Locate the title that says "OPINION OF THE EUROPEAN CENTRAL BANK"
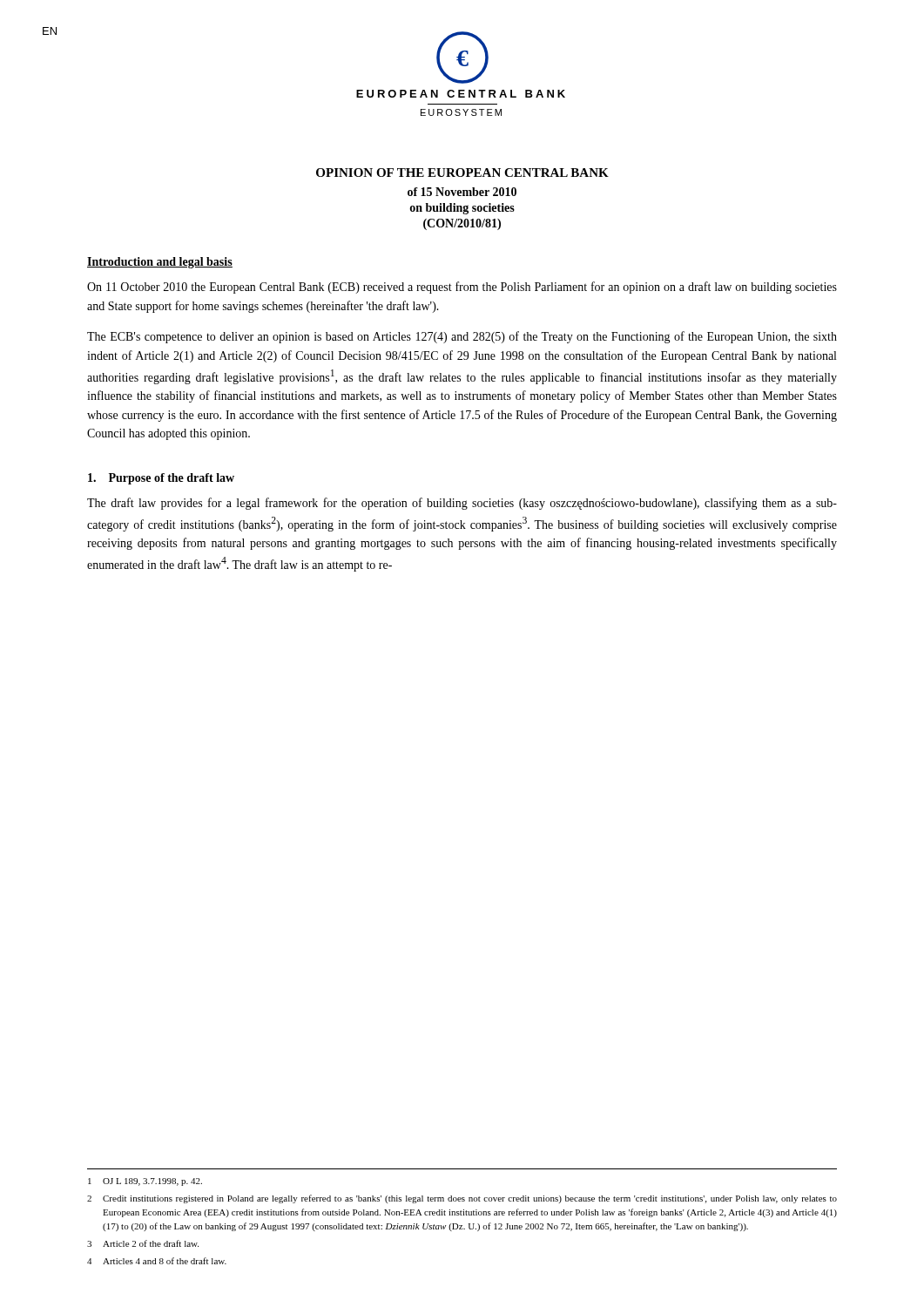 (462, 173)
